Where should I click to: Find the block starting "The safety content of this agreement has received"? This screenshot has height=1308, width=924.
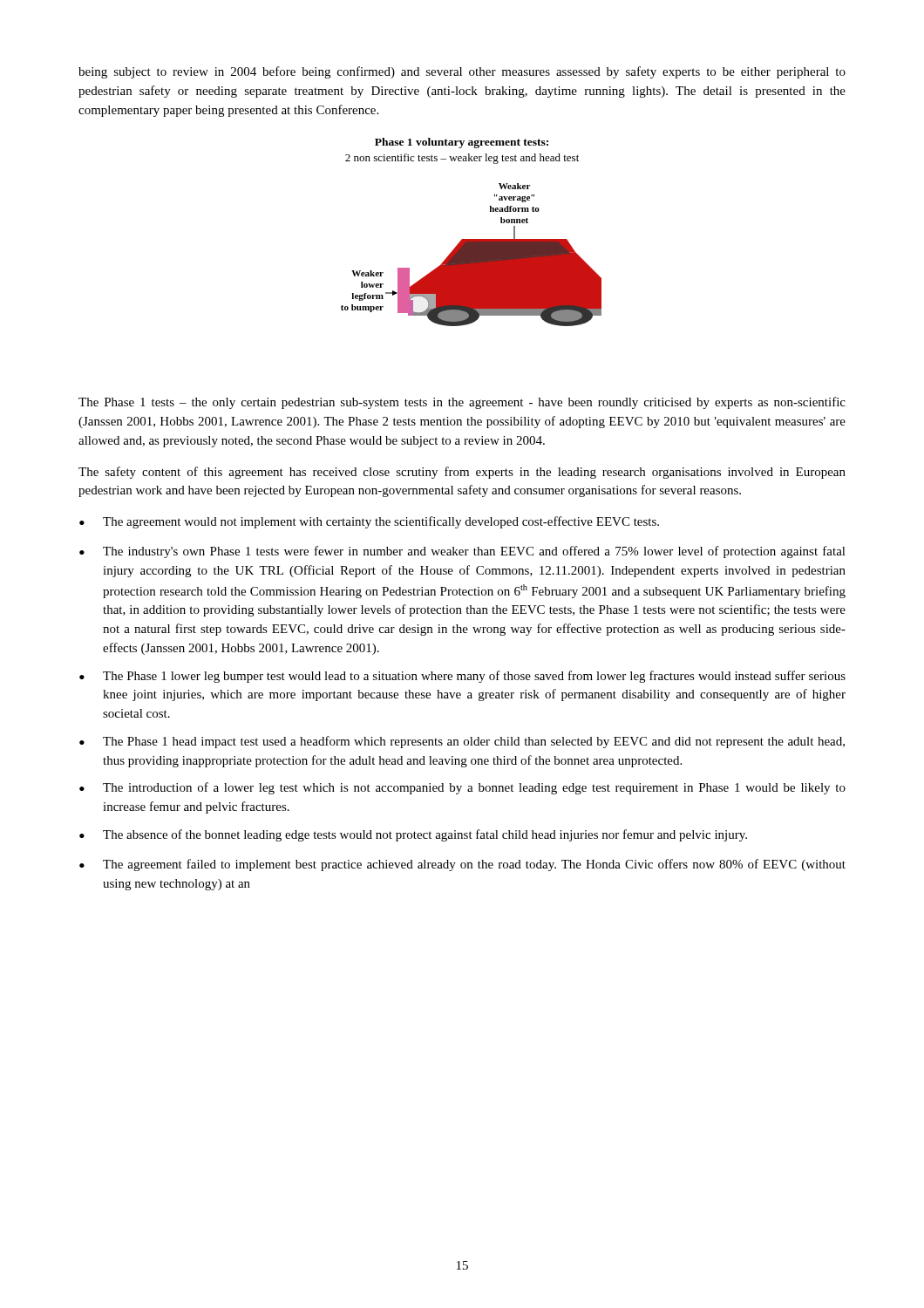[x=462, y=481]
